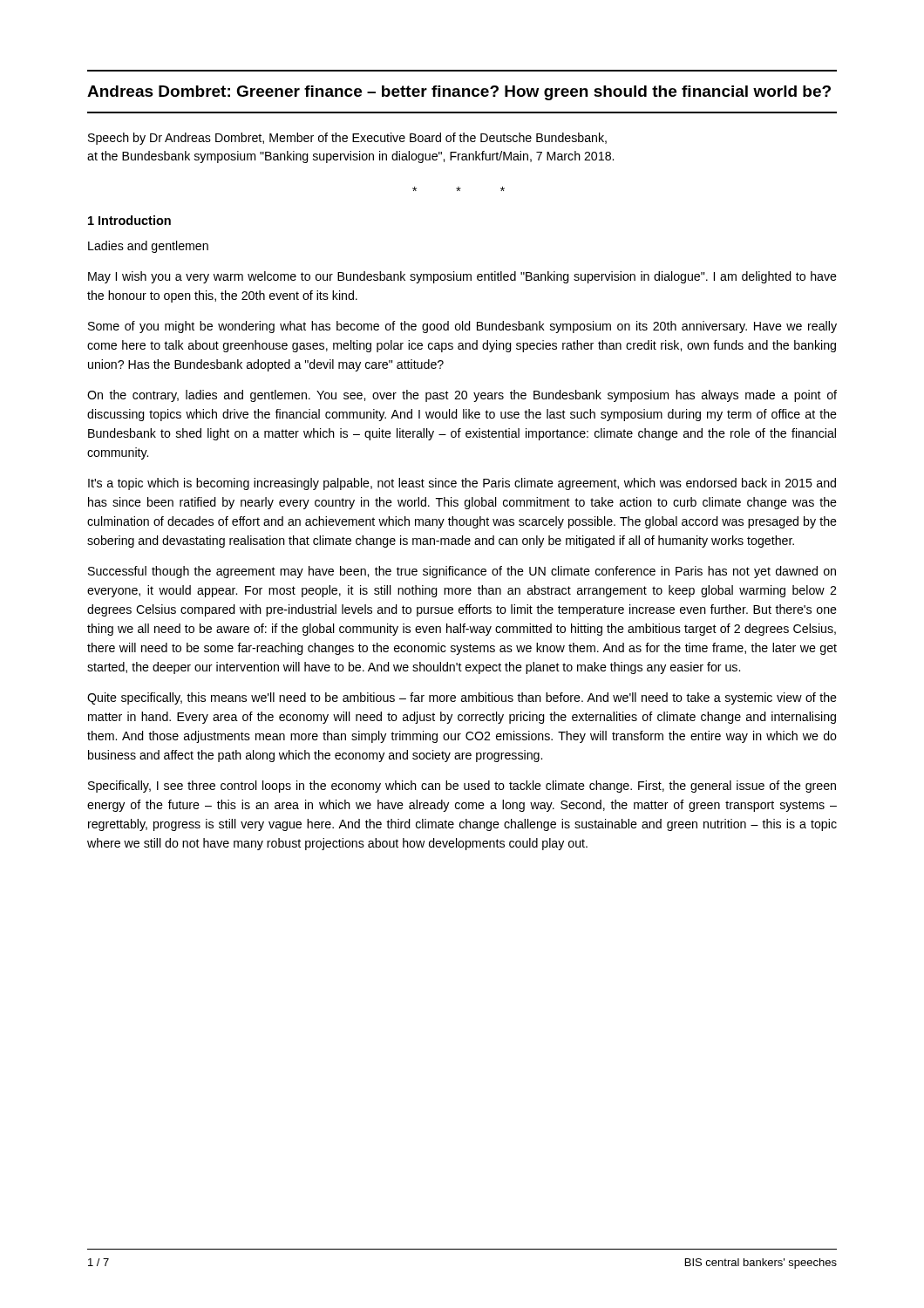Image resolution: width=924 pixels, height=1308 pixels.
Task: Find the element starting "Ladies and gentlemen"
Action: [148, 246]
